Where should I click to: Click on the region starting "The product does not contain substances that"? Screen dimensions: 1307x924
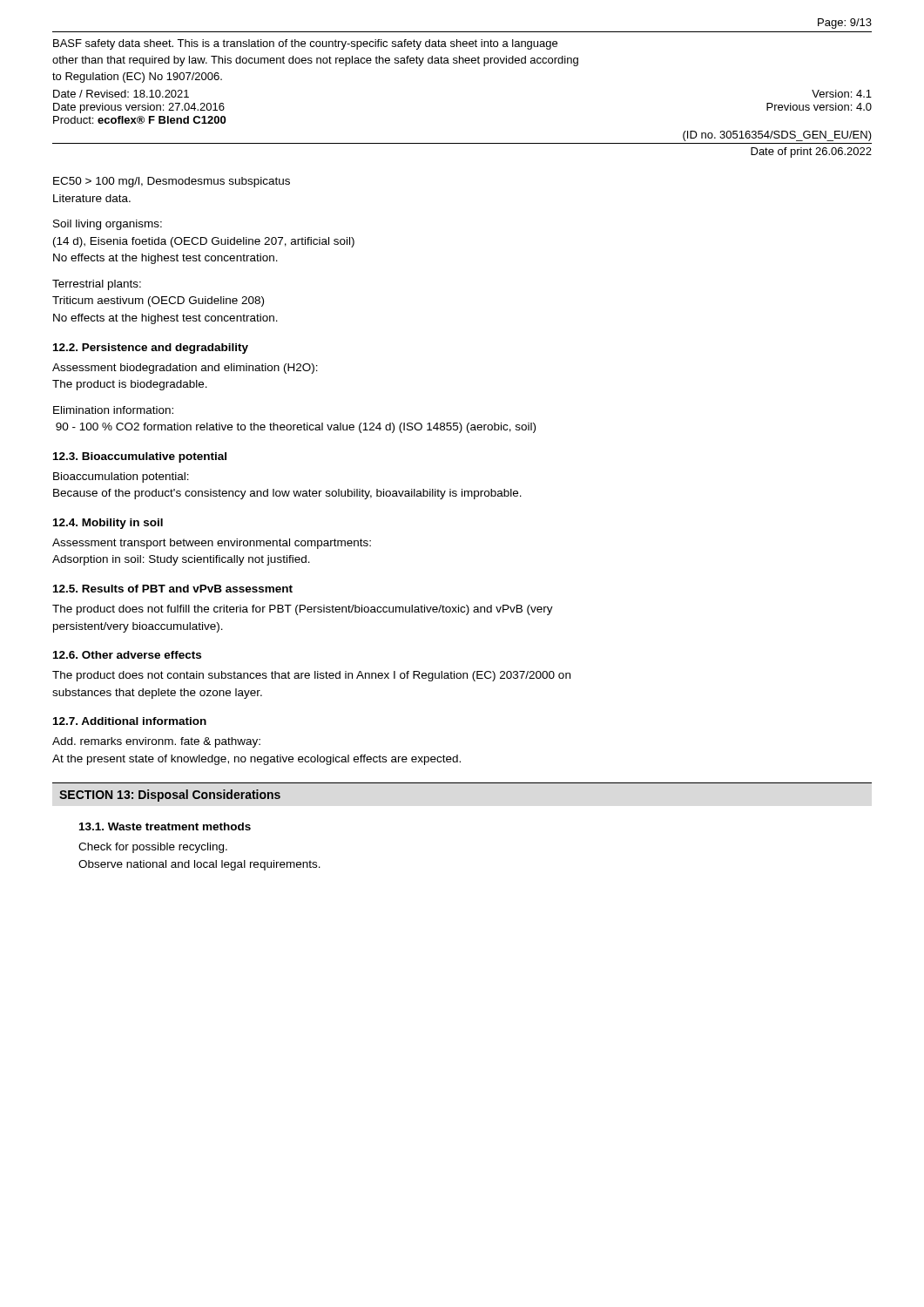click(x=312, y=683)
